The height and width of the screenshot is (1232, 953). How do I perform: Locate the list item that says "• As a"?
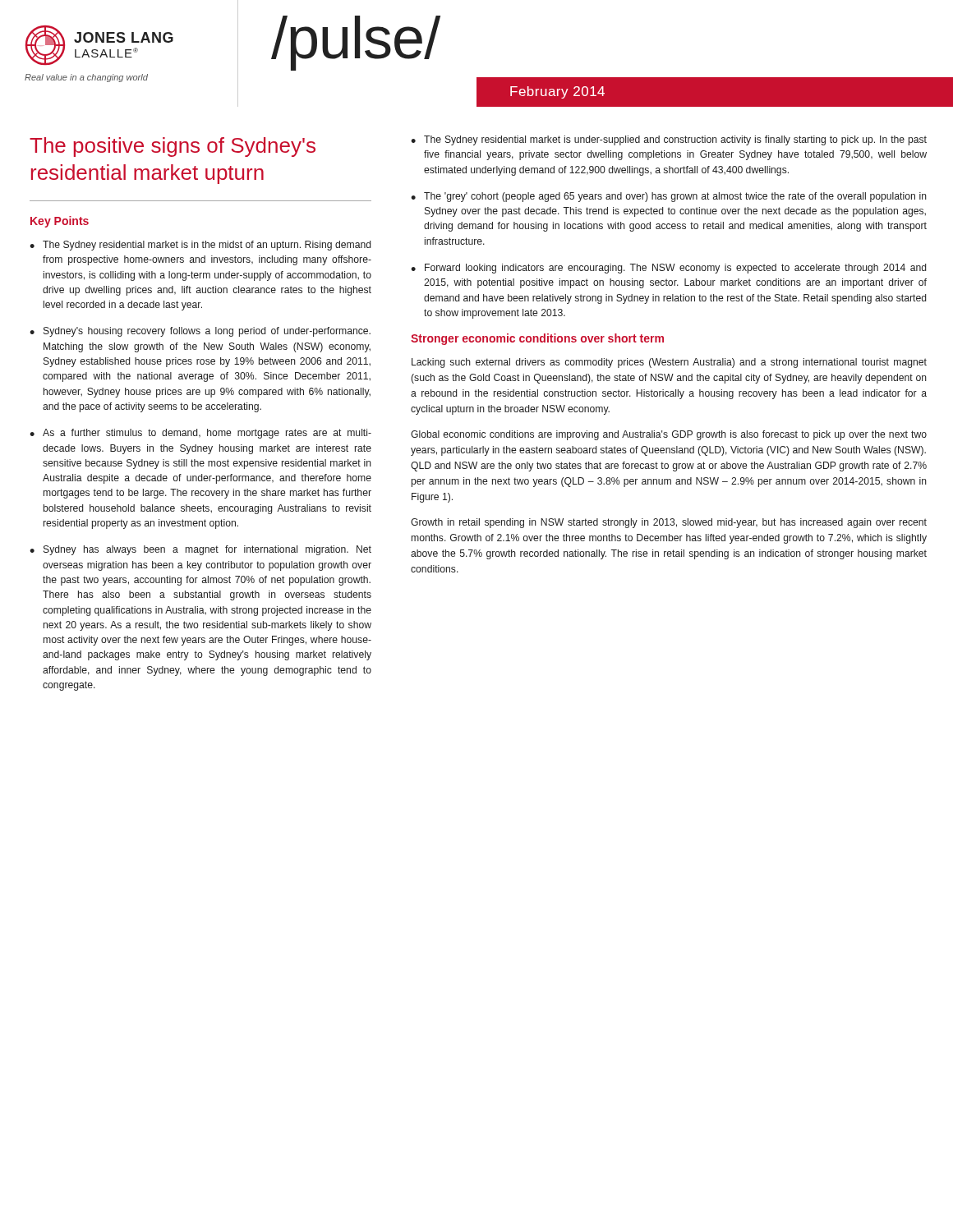[200, 478]
